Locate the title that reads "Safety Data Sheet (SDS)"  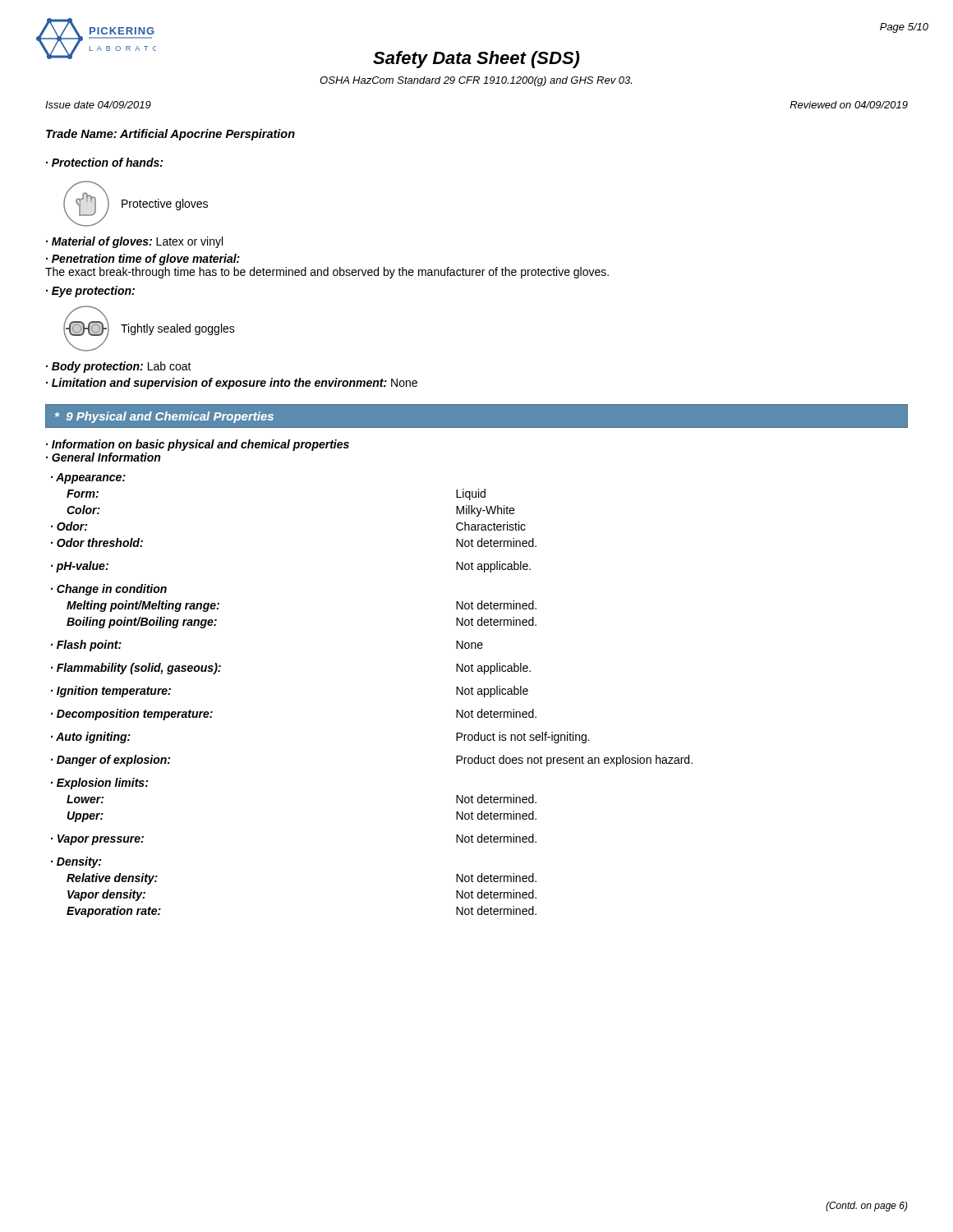(476, 58)
